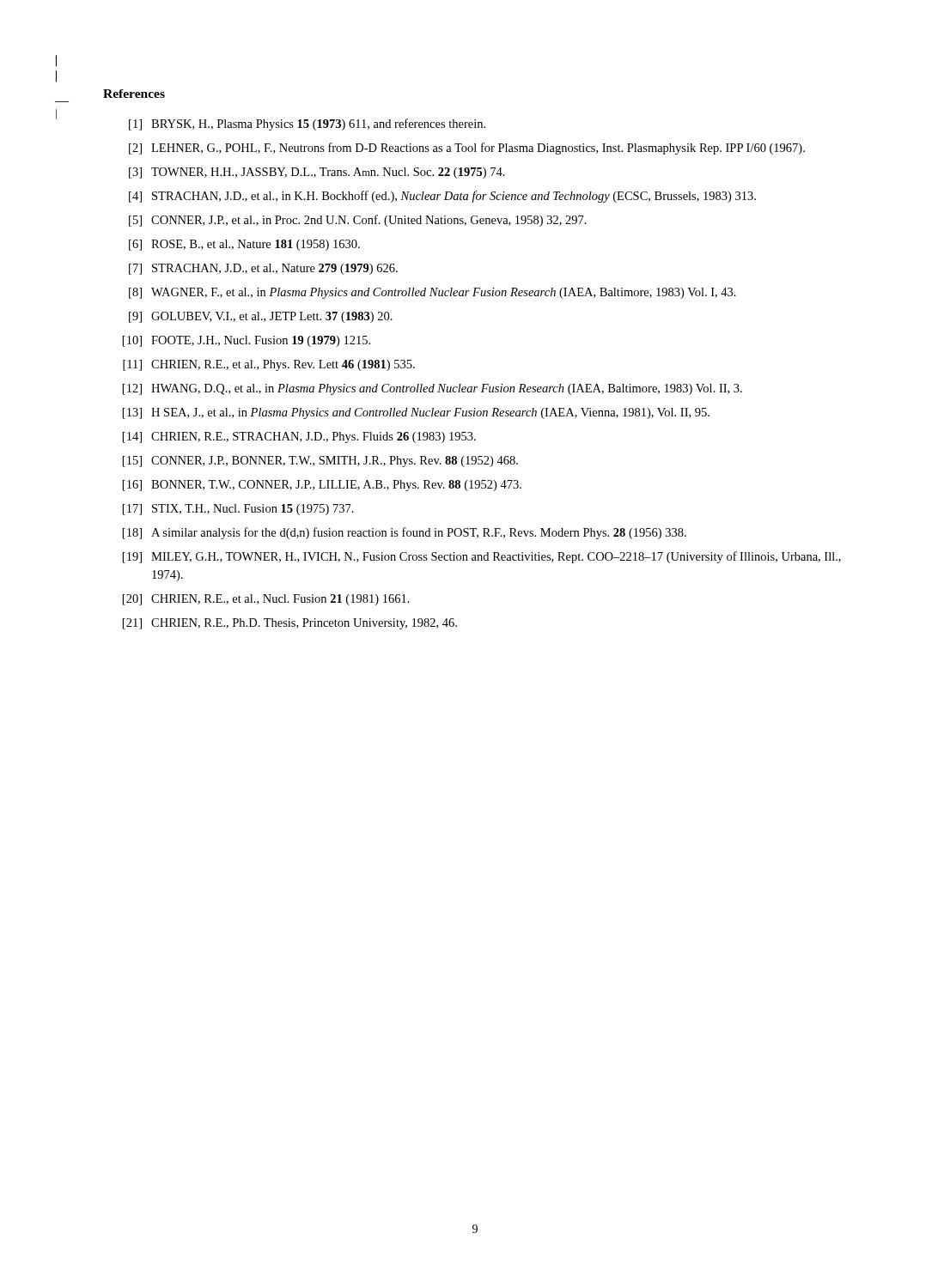Find the block on this page that starts "[2] LEHNER, G., POHL, F., Neutrons"

[x=472, y=148]
